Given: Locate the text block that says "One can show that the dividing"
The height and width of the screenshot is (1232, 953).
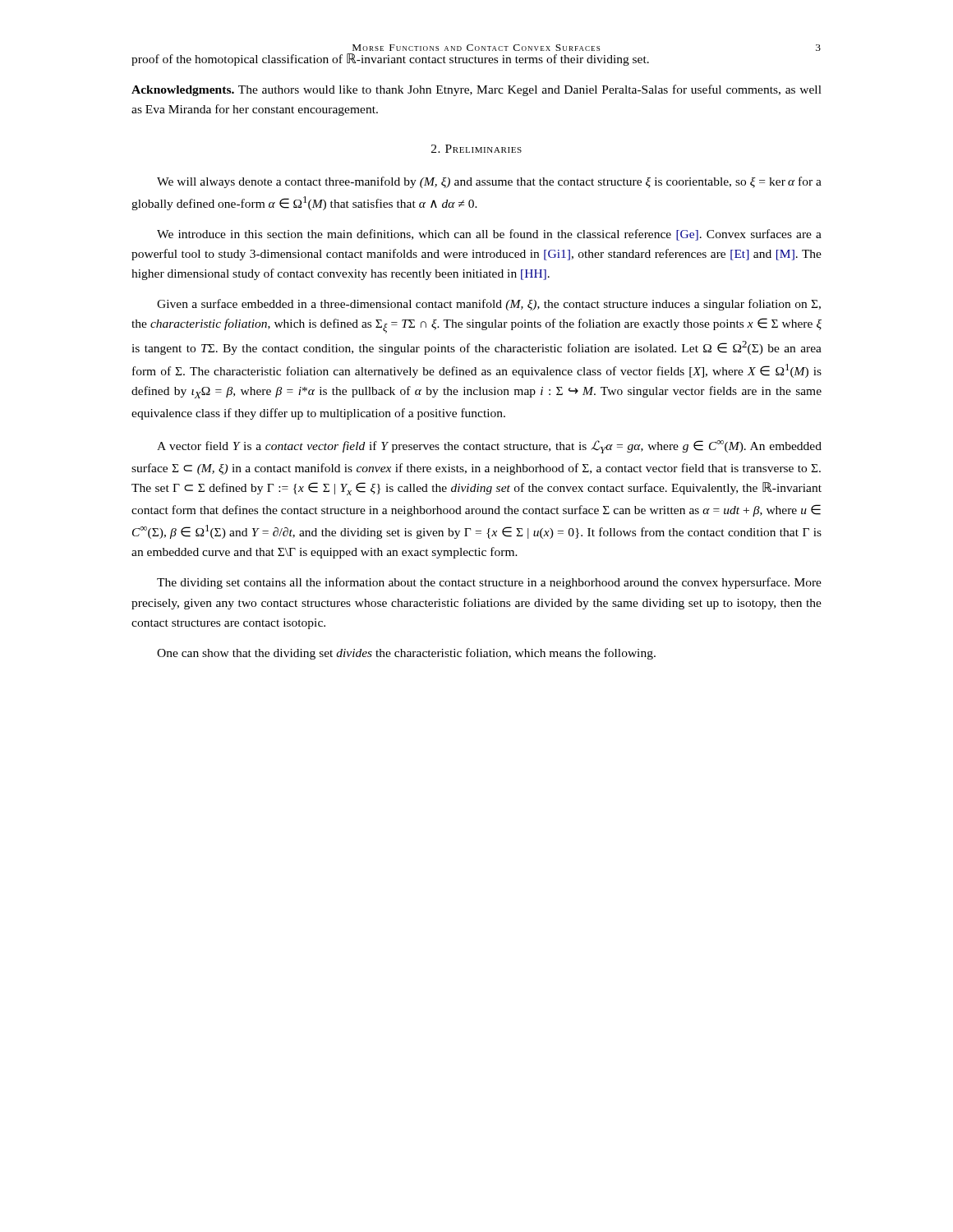Looking at the screenshot, I should (x=407, y=652).
